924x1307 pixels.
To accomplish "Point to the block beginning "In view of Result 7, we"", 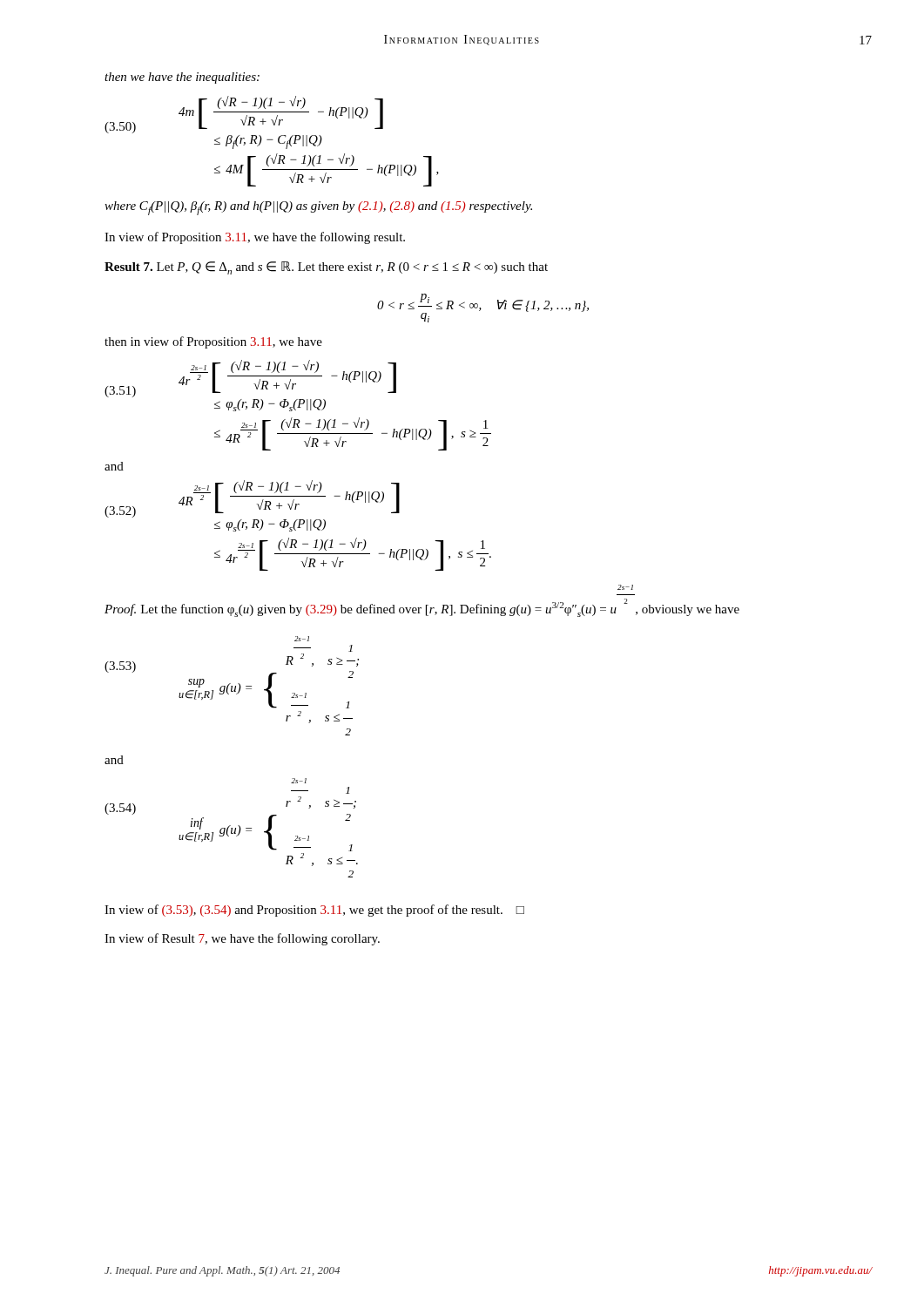I will click(x=243, y=938).
